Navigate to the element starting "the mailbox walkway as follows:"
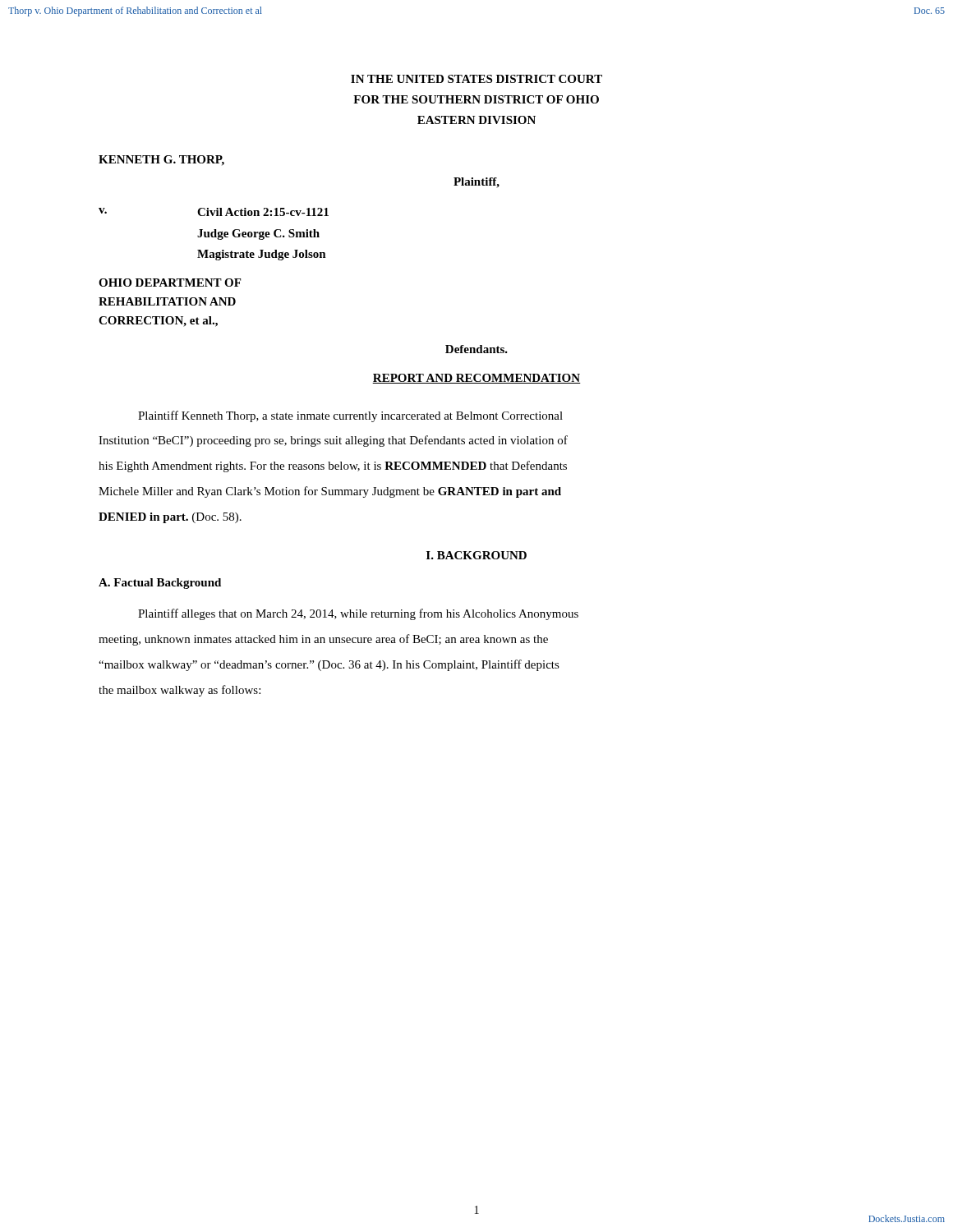The width and height of the screenshot is (953, 1232). [x=180, y=689]
